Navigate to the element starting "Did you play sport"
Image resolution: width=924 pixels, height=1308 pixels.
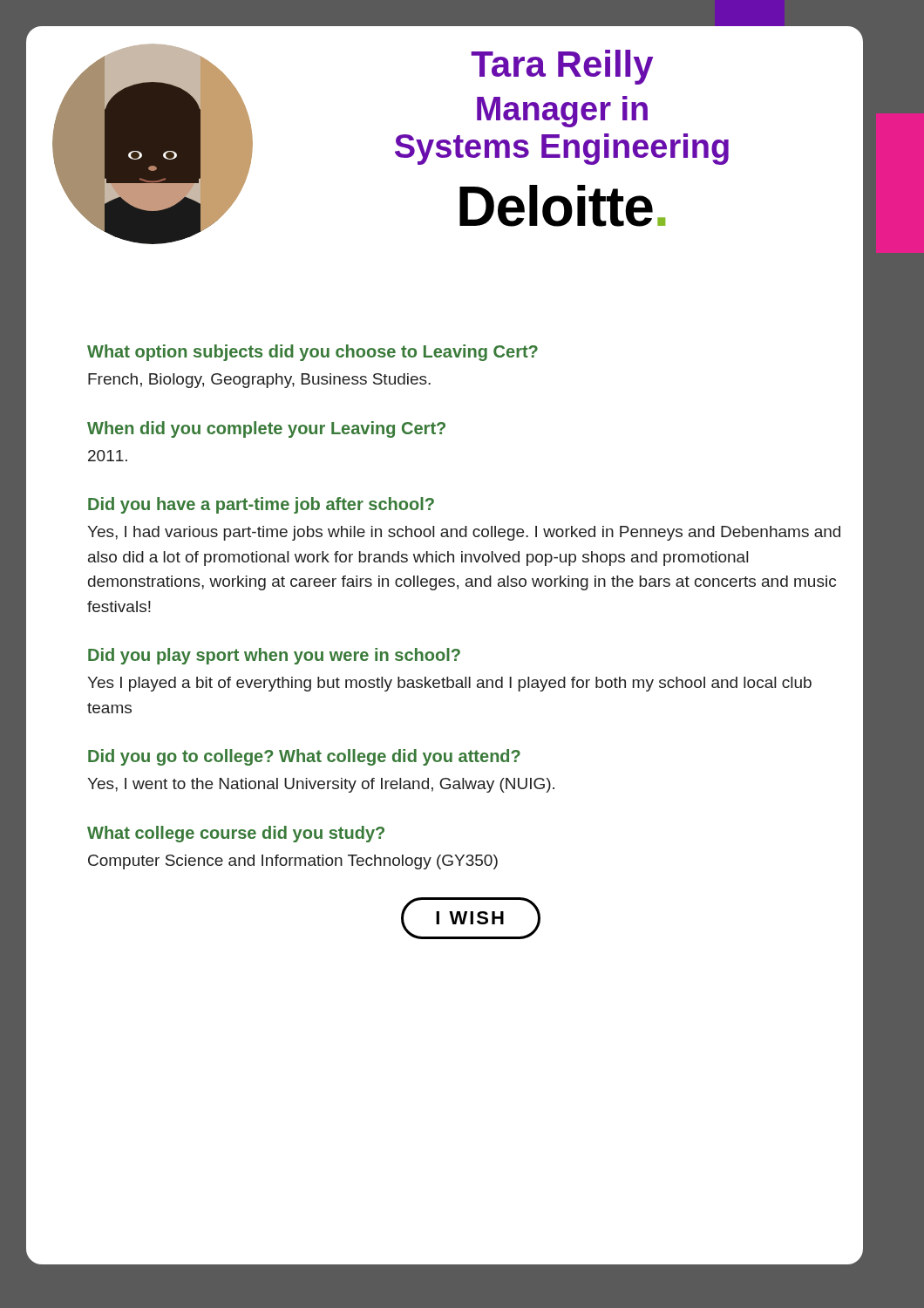(x=471, y=682)
